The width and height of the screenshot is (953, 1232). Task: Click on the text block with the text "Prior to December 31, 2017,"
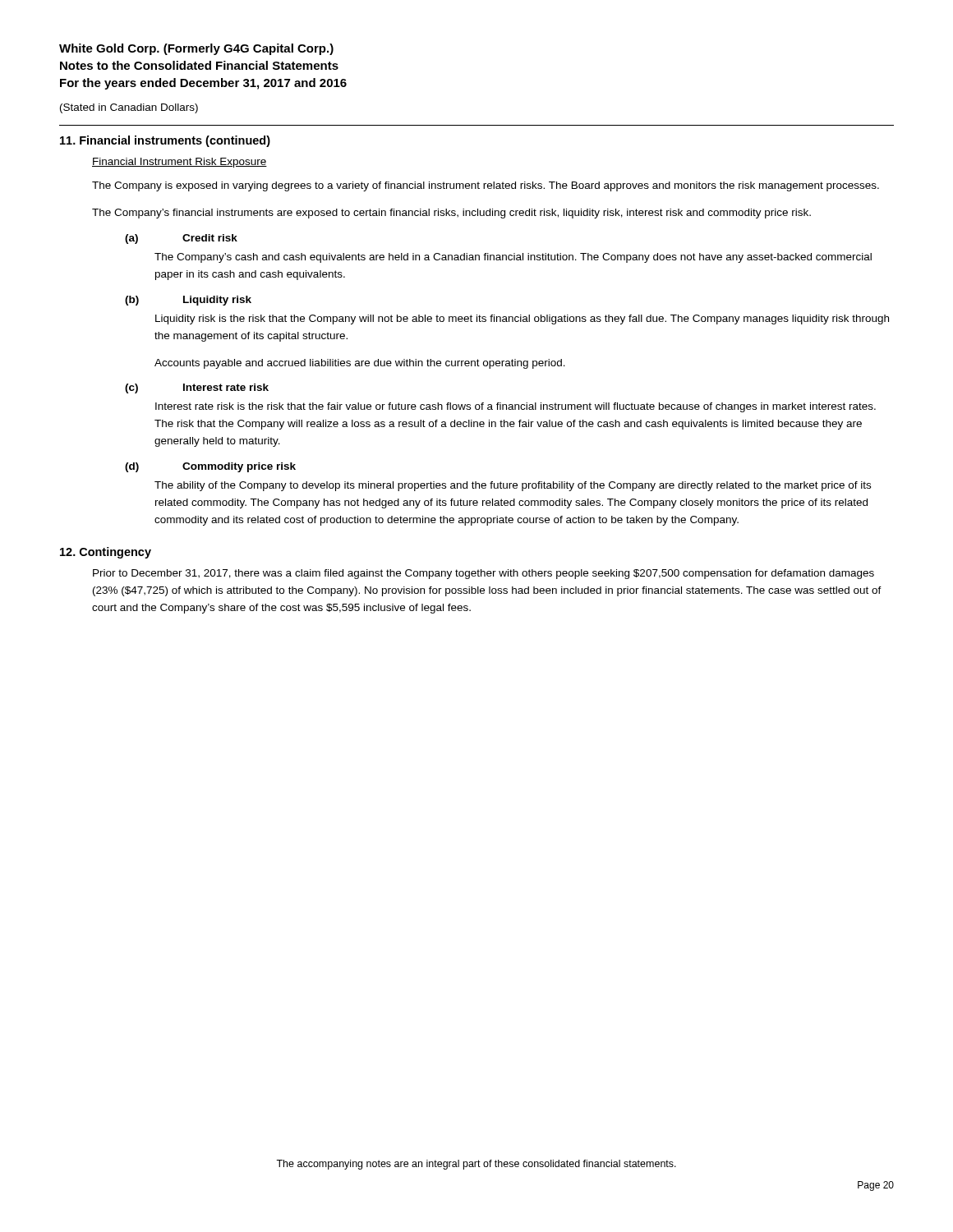[x=493, y=591]
